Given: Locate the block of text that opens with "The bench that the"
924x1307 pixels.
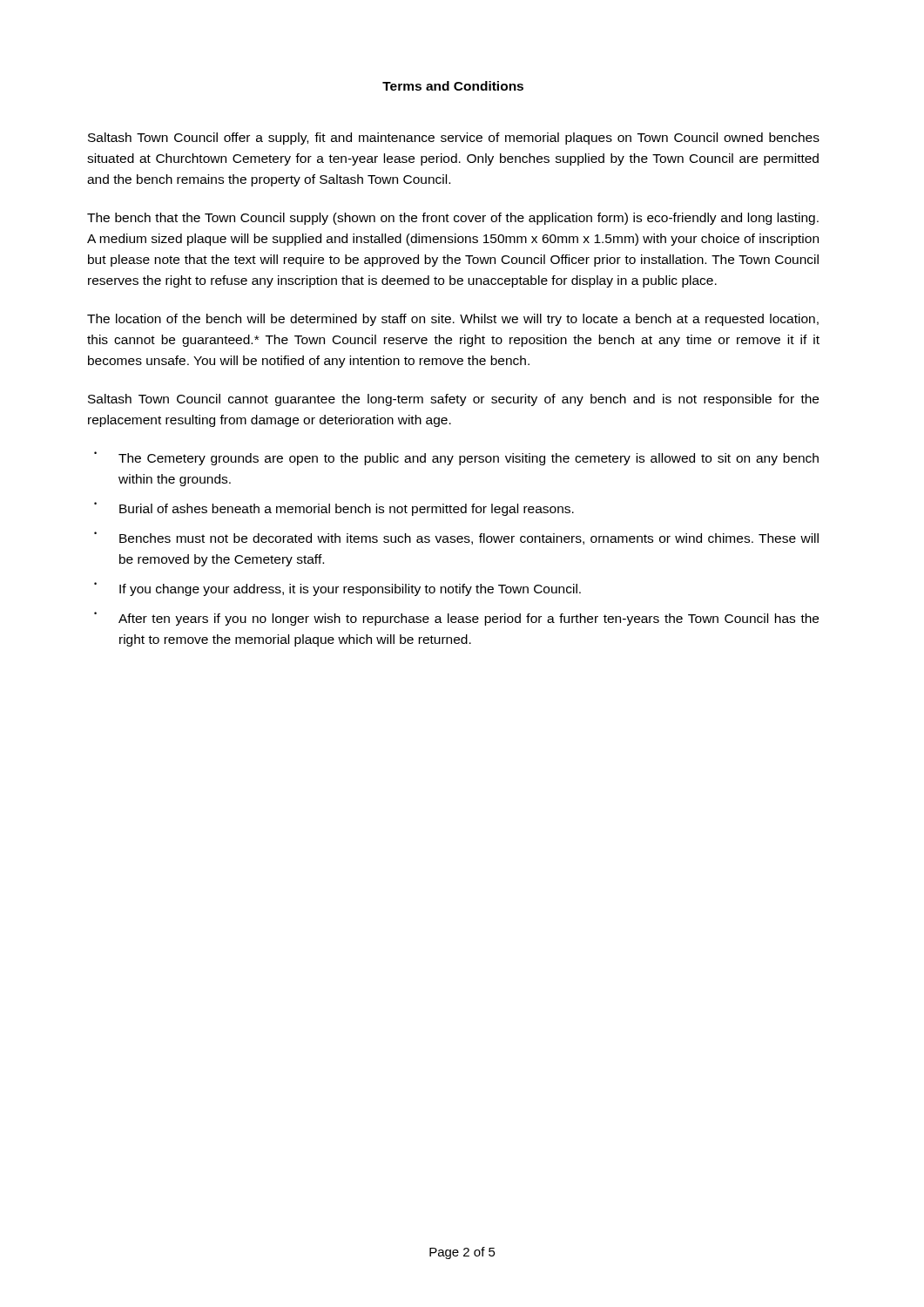Looking at the screenshot, I should pyautogui.click(x=453, y=249).
